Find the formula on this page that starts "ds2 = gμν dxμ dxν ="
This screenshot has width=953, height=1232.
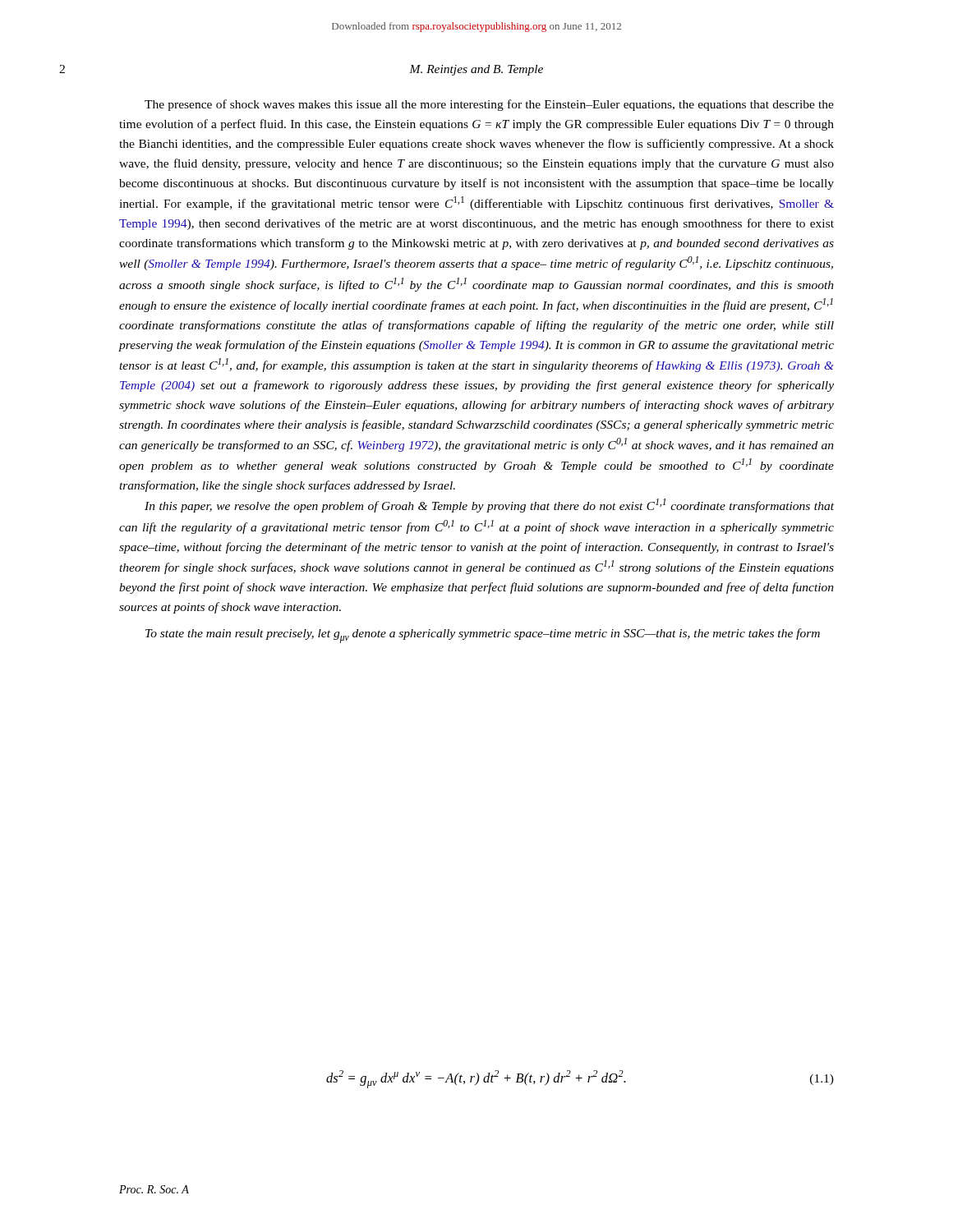pos(476,1078)
